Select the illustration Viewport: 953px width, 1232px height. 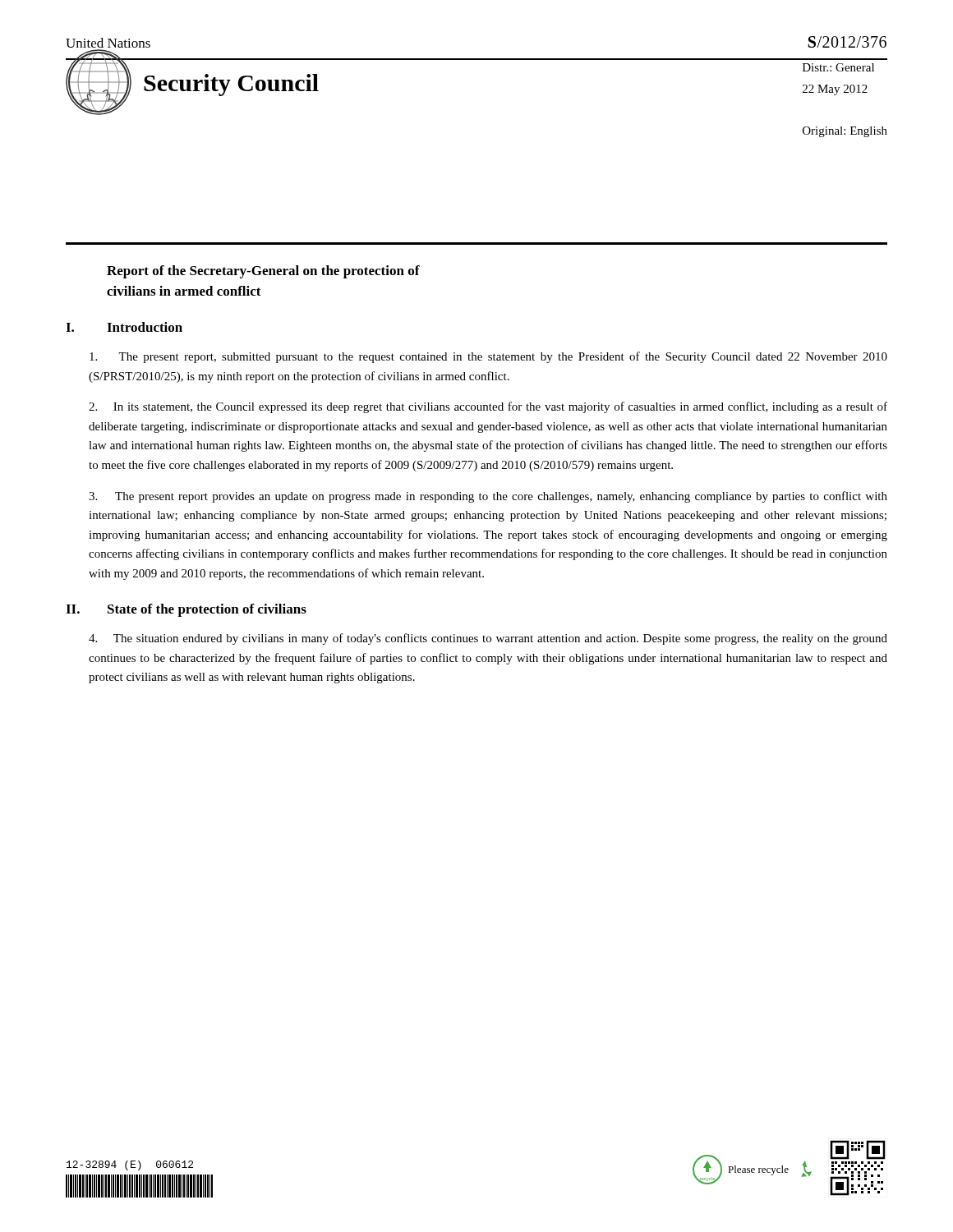click(x=754, y=1170)
